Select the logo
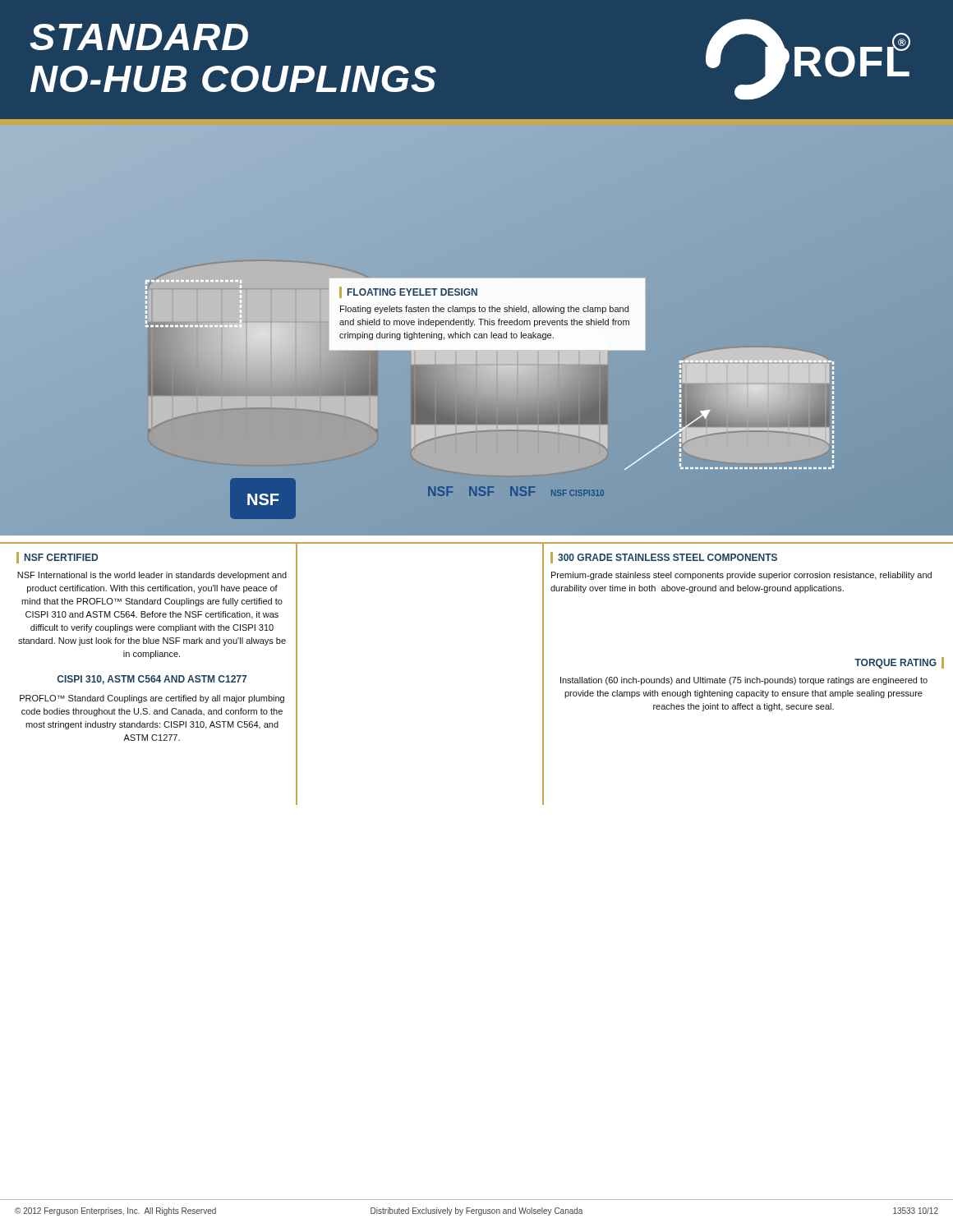The image size is (953, 1232). [805, 60]
